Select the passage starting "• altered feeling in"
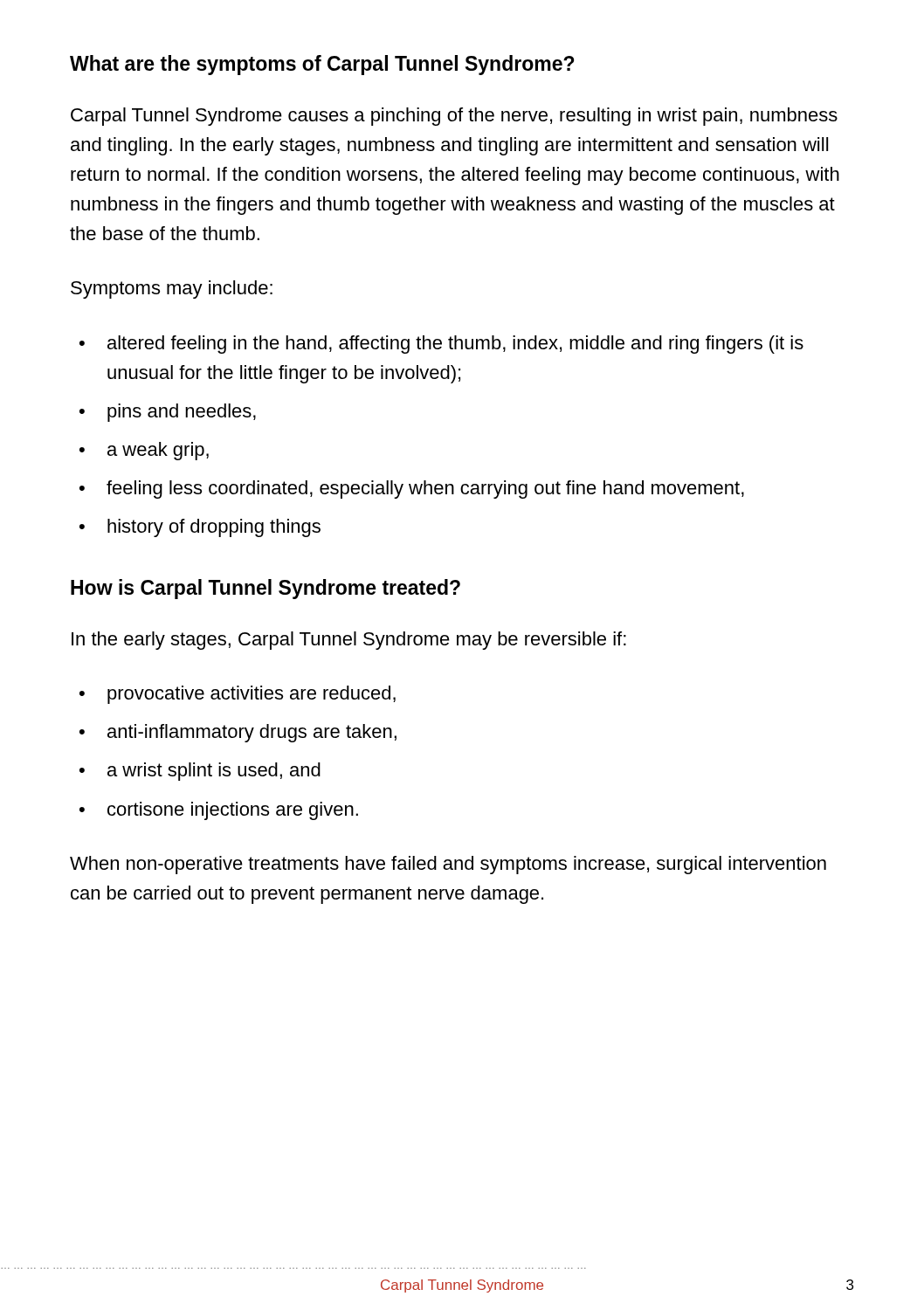Viewport: 924px width, 1310px height. 466,358
